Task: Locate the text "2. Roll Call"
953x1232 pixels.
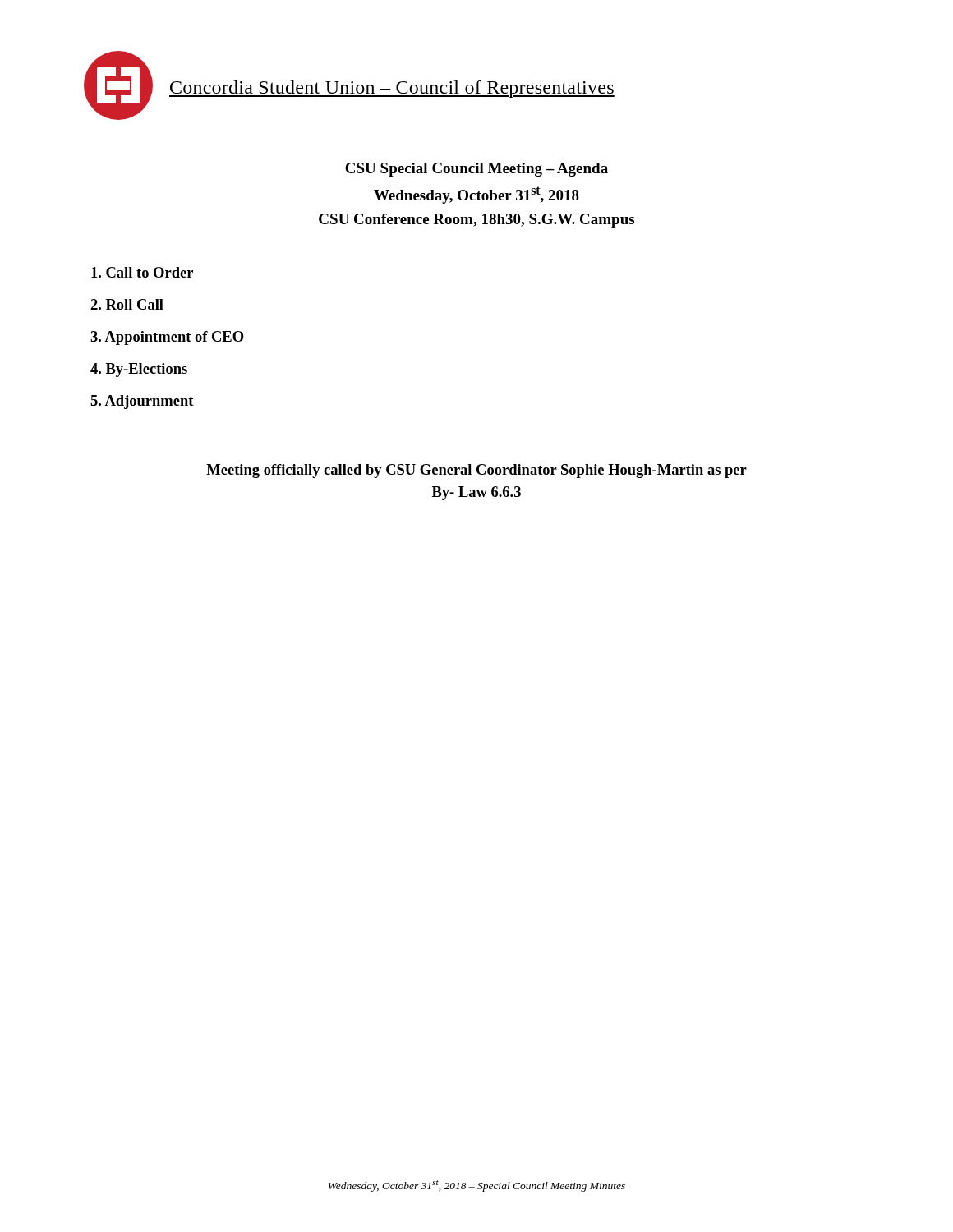Action: 127,304
